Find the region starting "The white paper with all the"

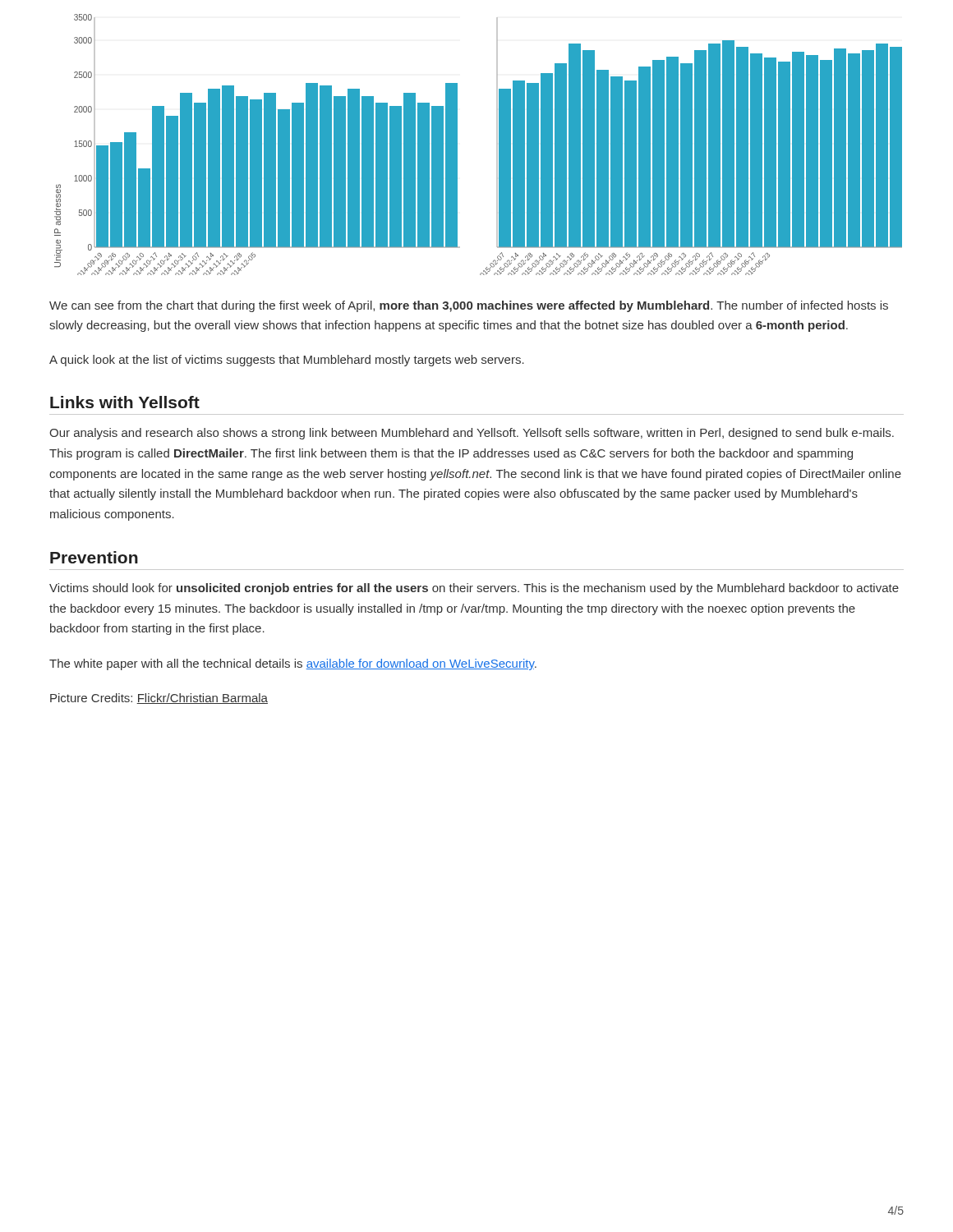tap(293, 663)
